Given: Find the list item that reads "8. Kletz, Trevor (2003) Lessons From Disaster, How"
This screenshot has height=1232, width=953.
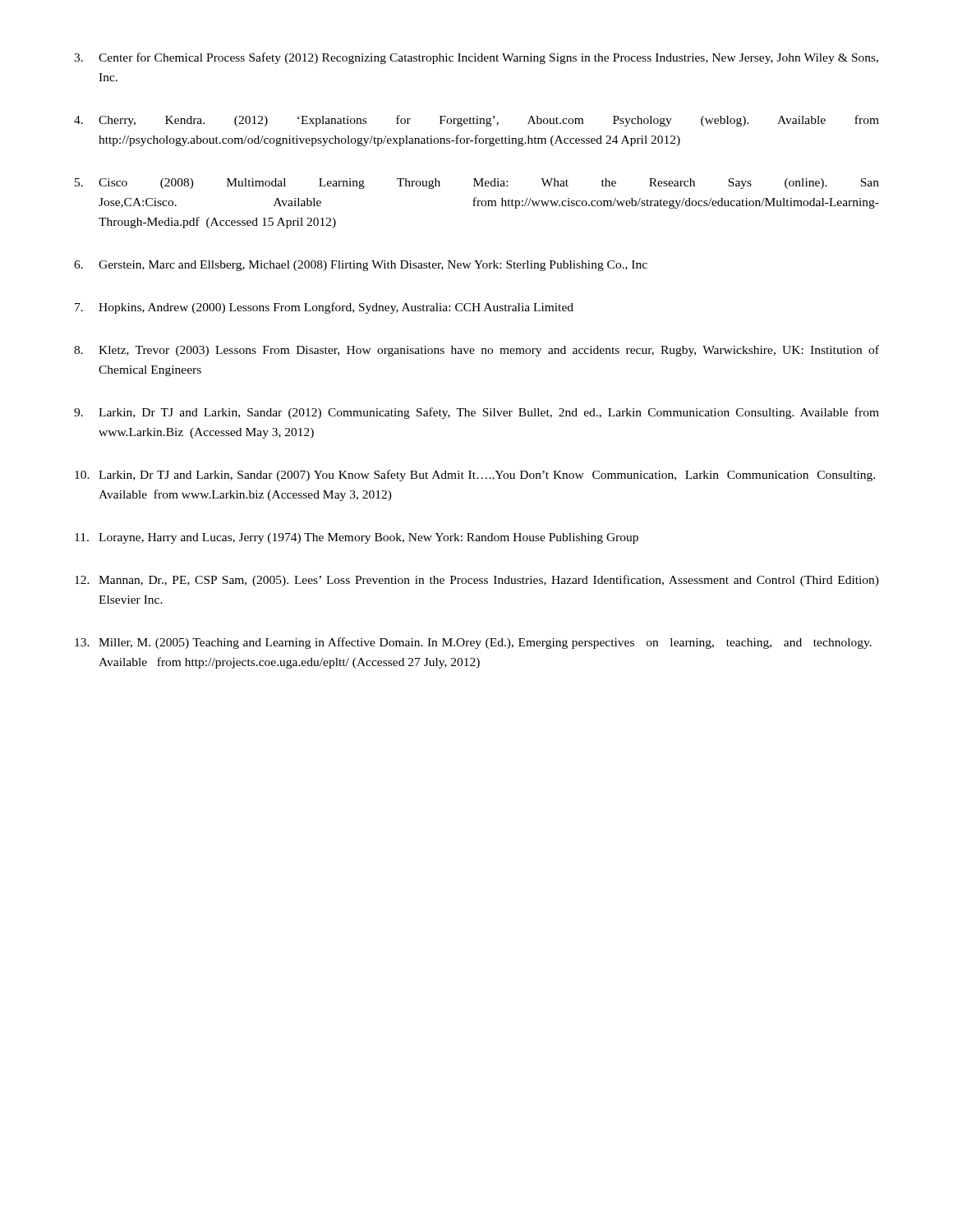Looking at the screenshot, I should click(476, 360).
